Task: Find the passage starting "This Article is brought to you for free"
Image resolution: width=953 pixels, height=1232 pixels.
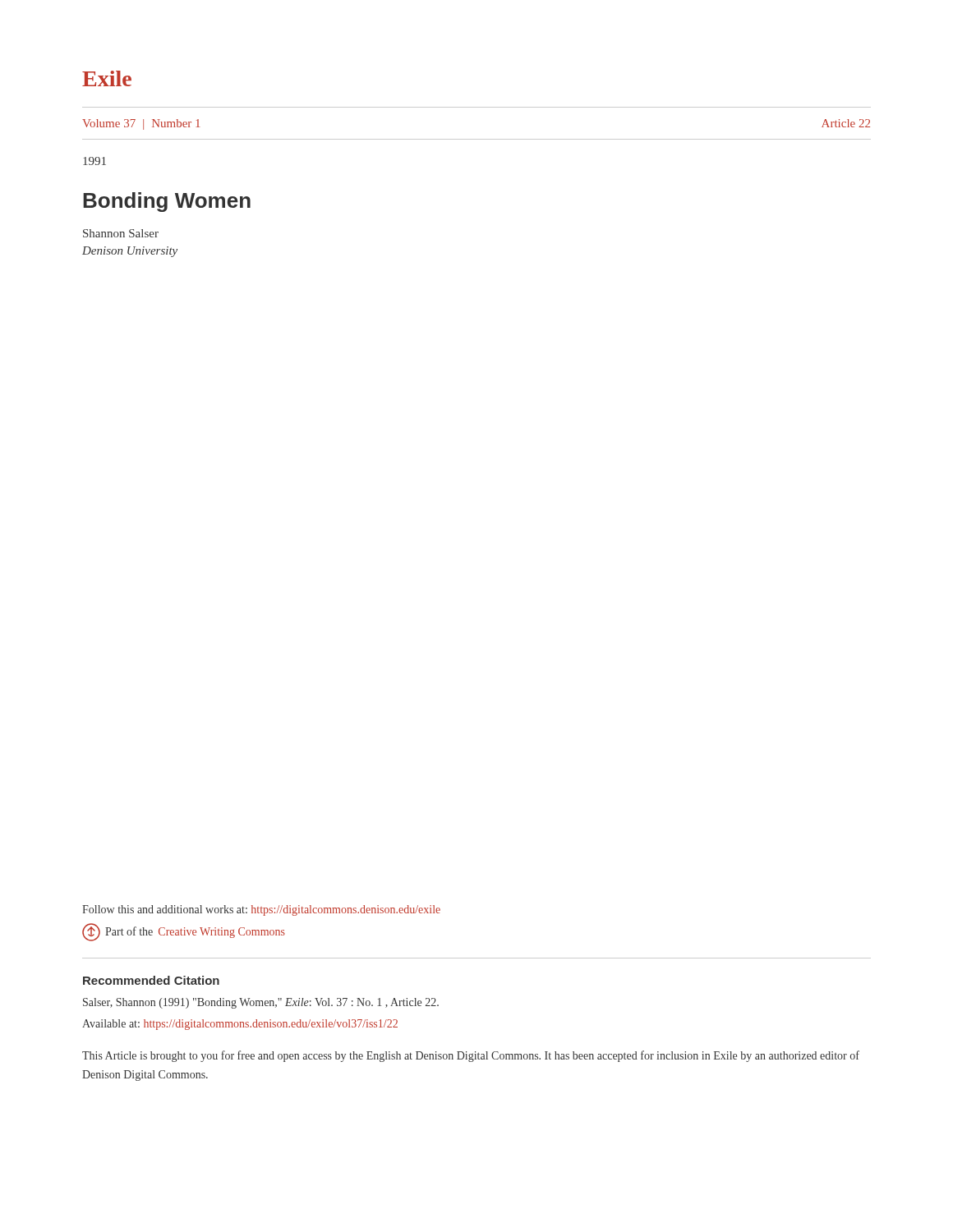Action: click(x=476, y=1066)
